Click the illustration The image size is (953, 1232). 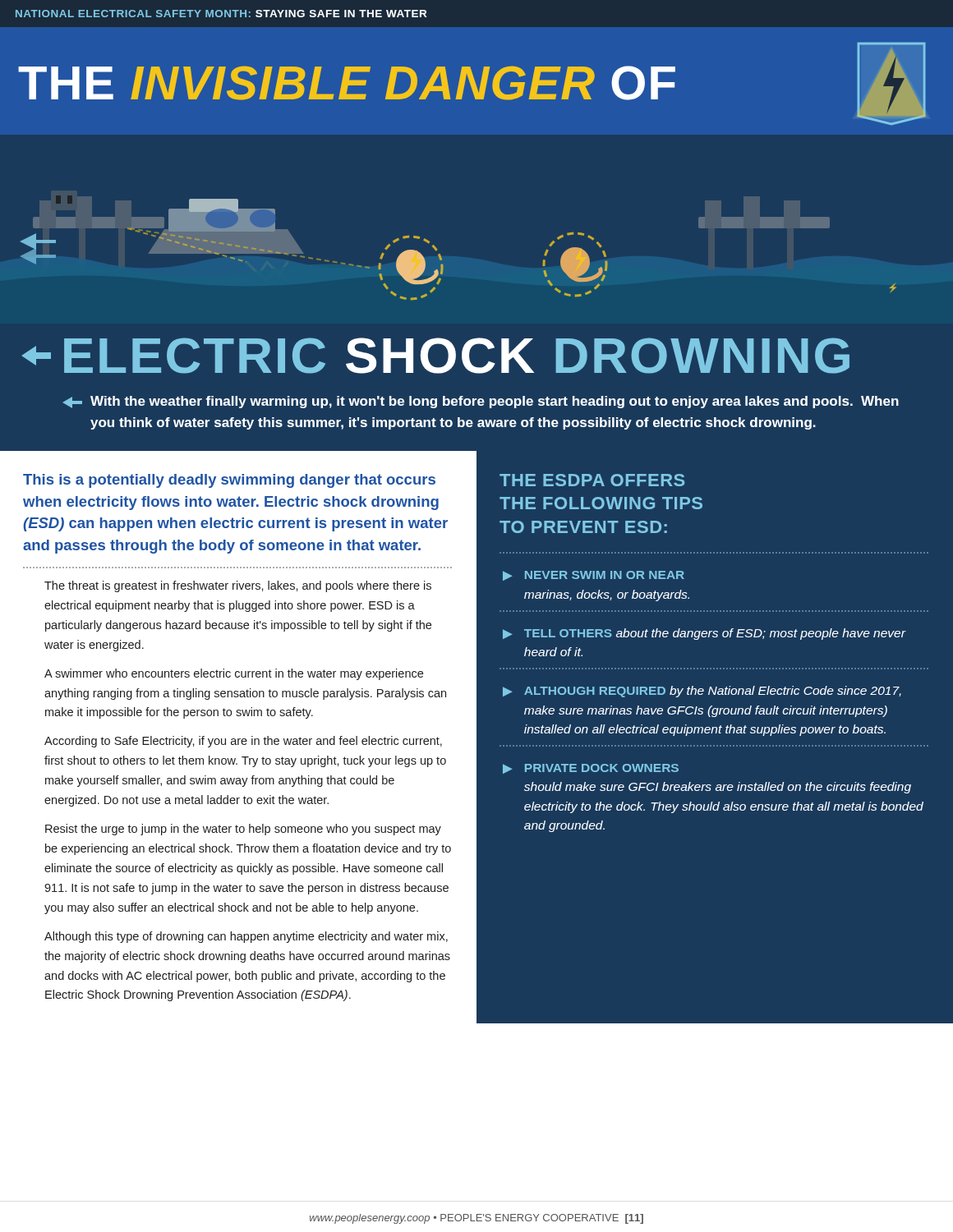click(x=476, y=229)
